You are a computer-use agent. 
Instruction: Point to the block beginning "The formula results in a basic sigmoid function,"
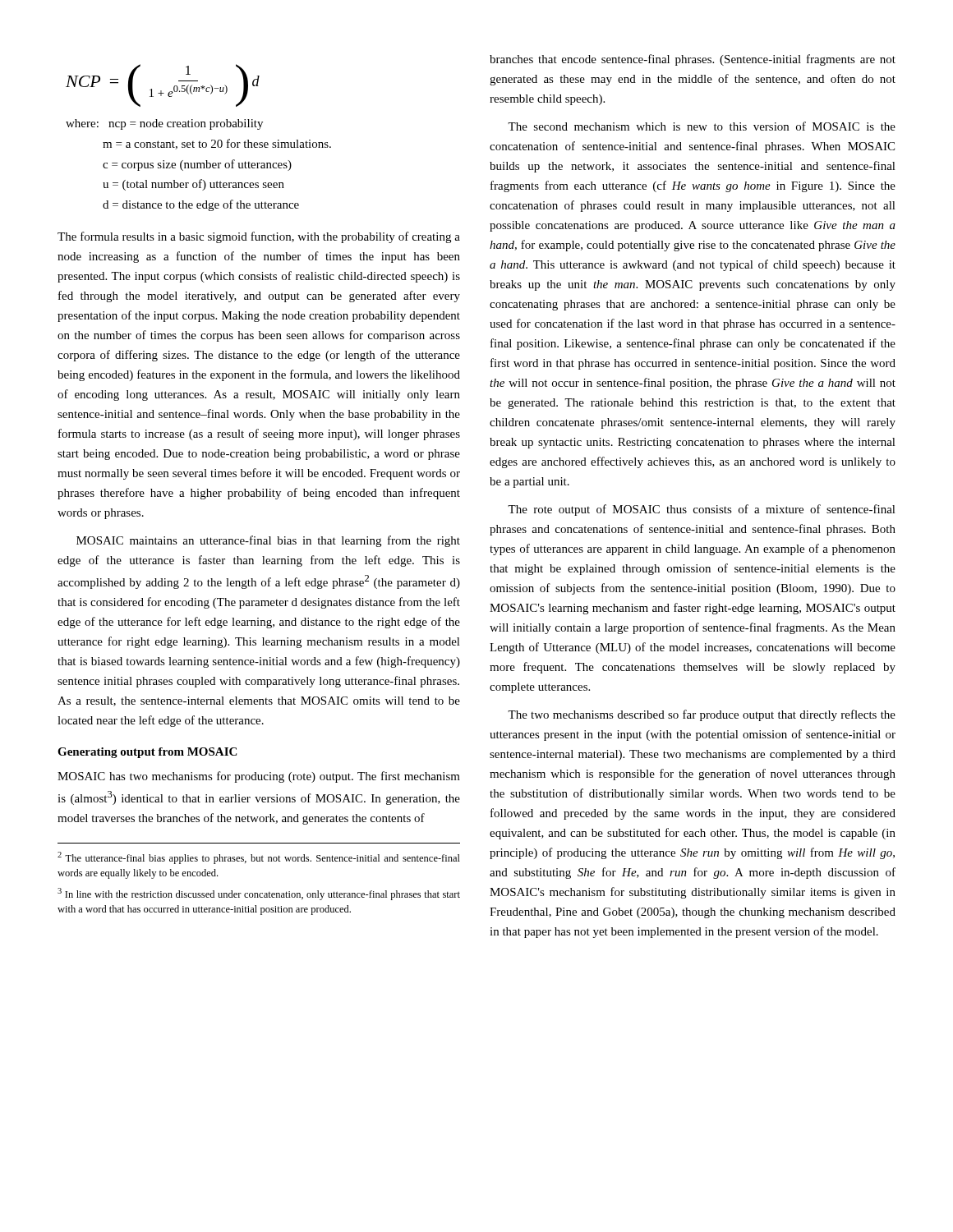[259, 478]
